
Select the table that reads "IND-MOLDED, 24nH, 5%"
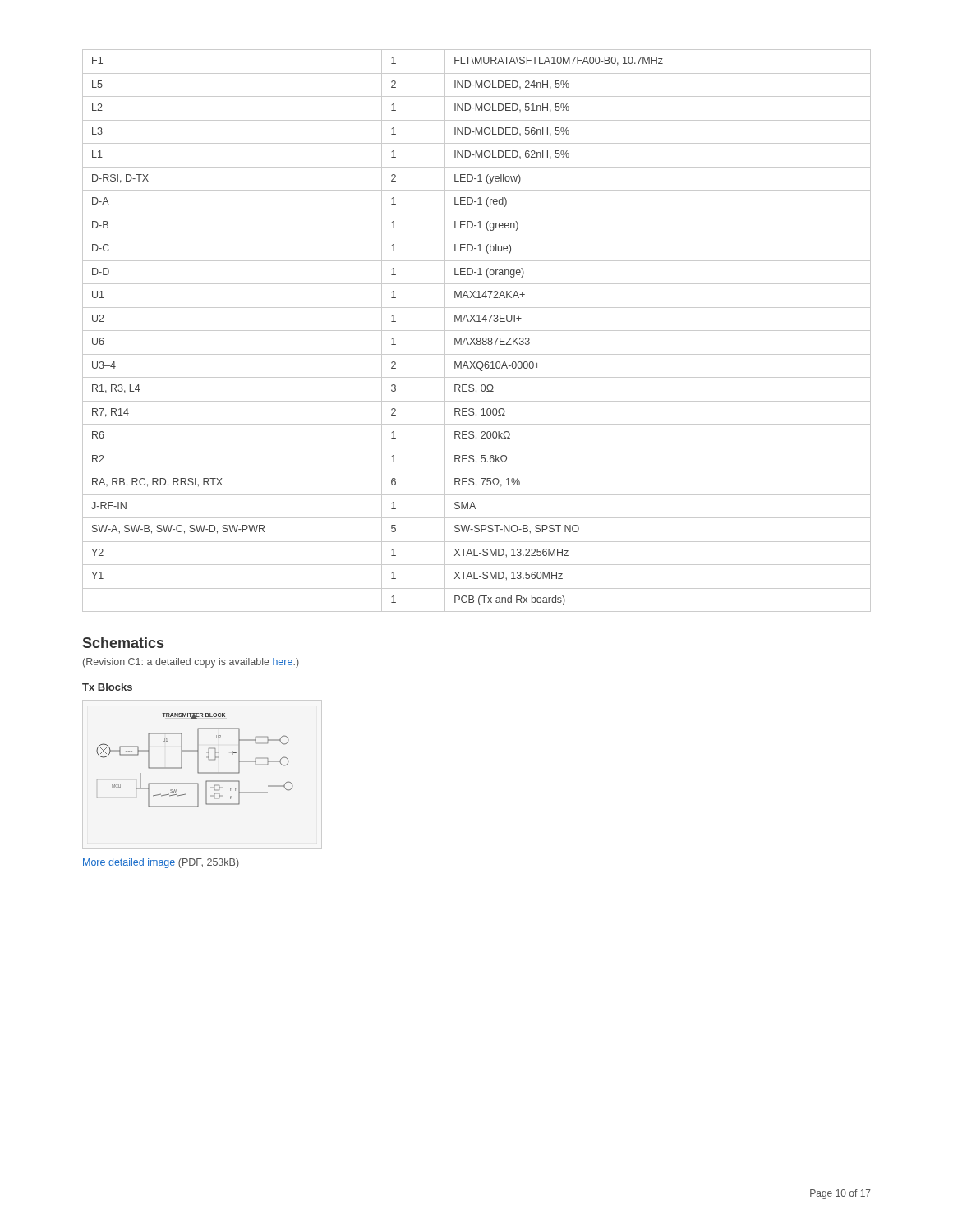click(x=476, y=331)
